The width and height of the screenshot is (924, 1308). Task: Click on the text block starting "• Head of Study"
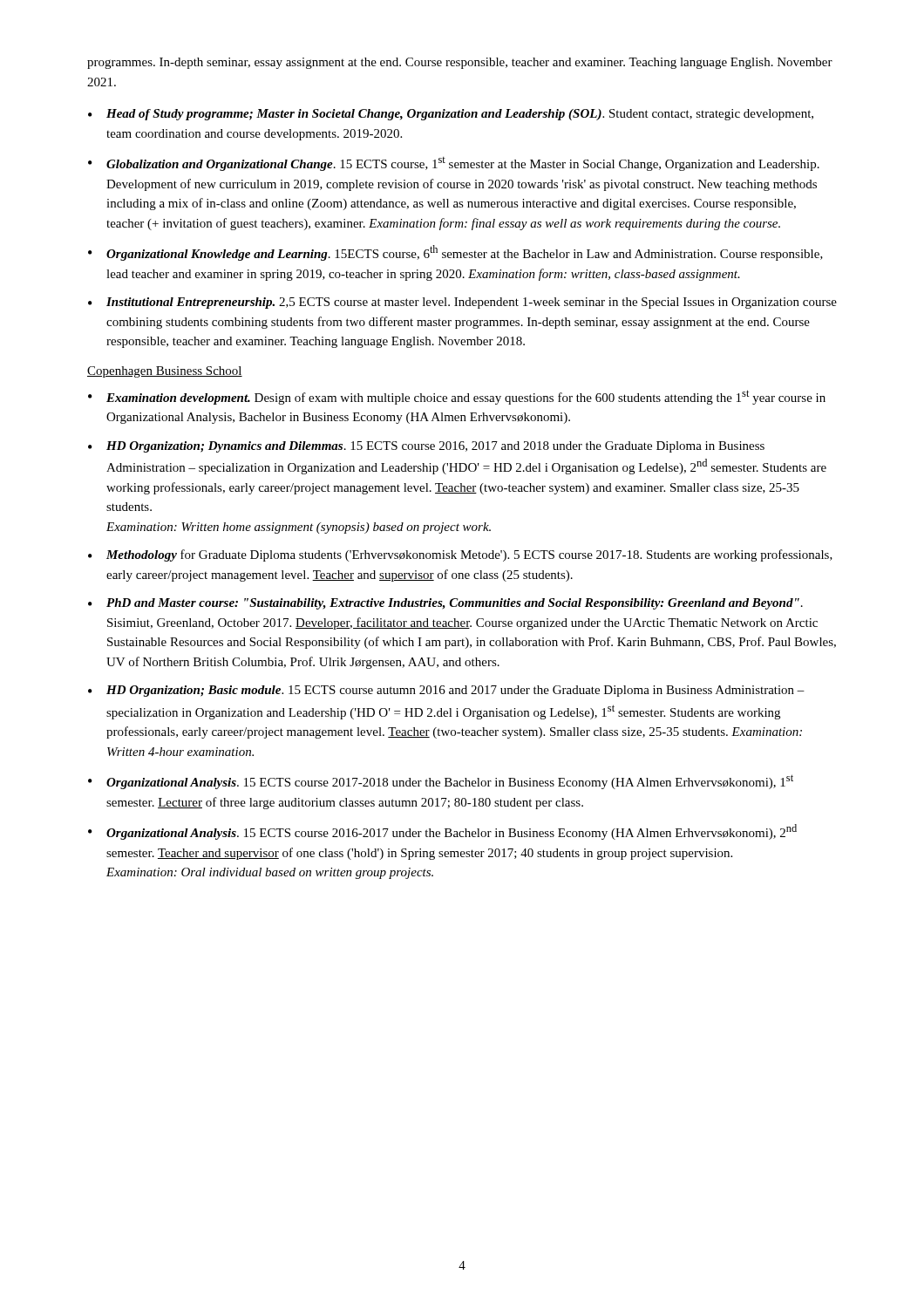coord(462,123)
